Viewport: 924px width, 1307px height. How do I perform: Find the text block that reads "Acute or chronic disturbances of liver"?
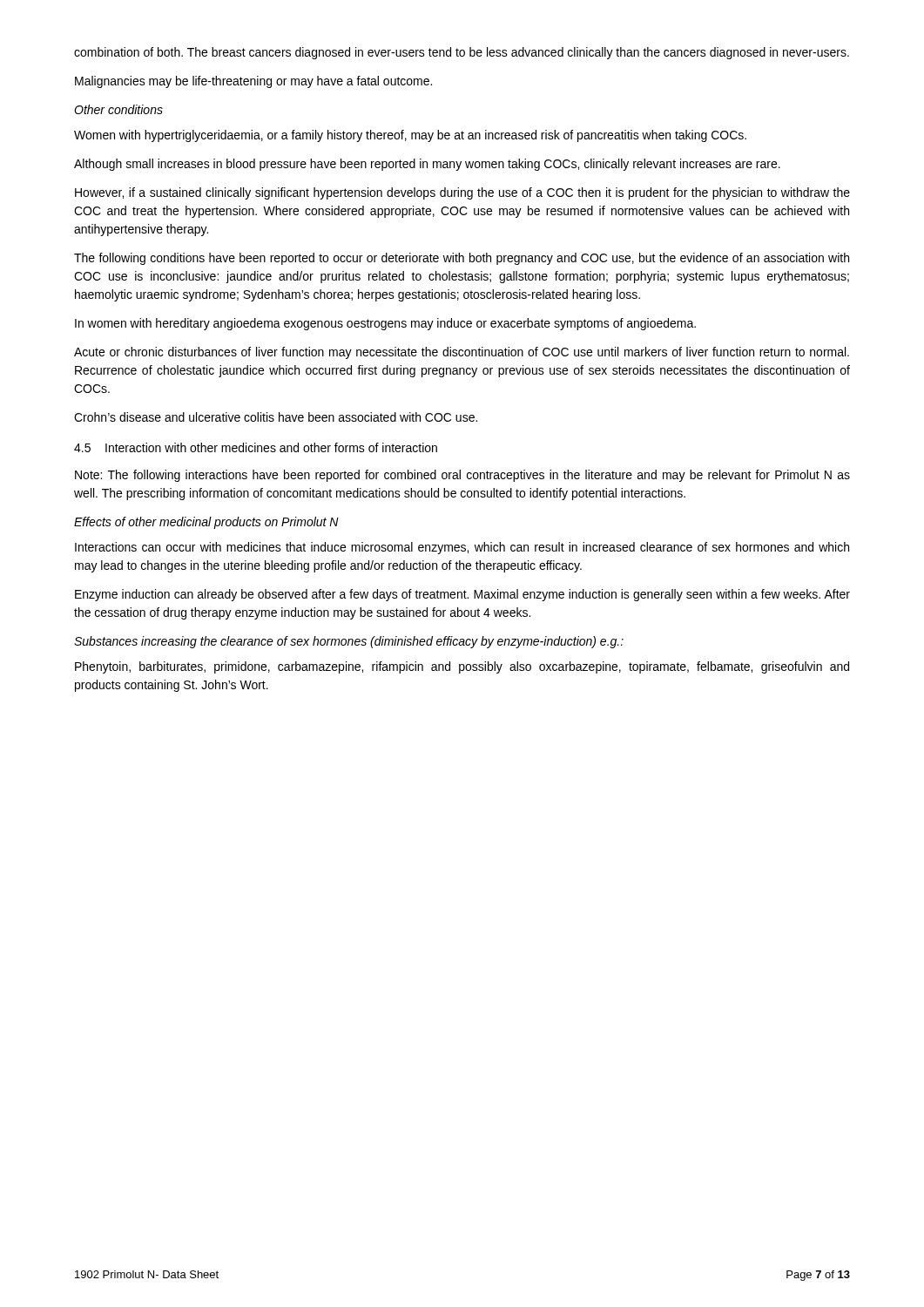pyautogui.click(x=462, y=371)
